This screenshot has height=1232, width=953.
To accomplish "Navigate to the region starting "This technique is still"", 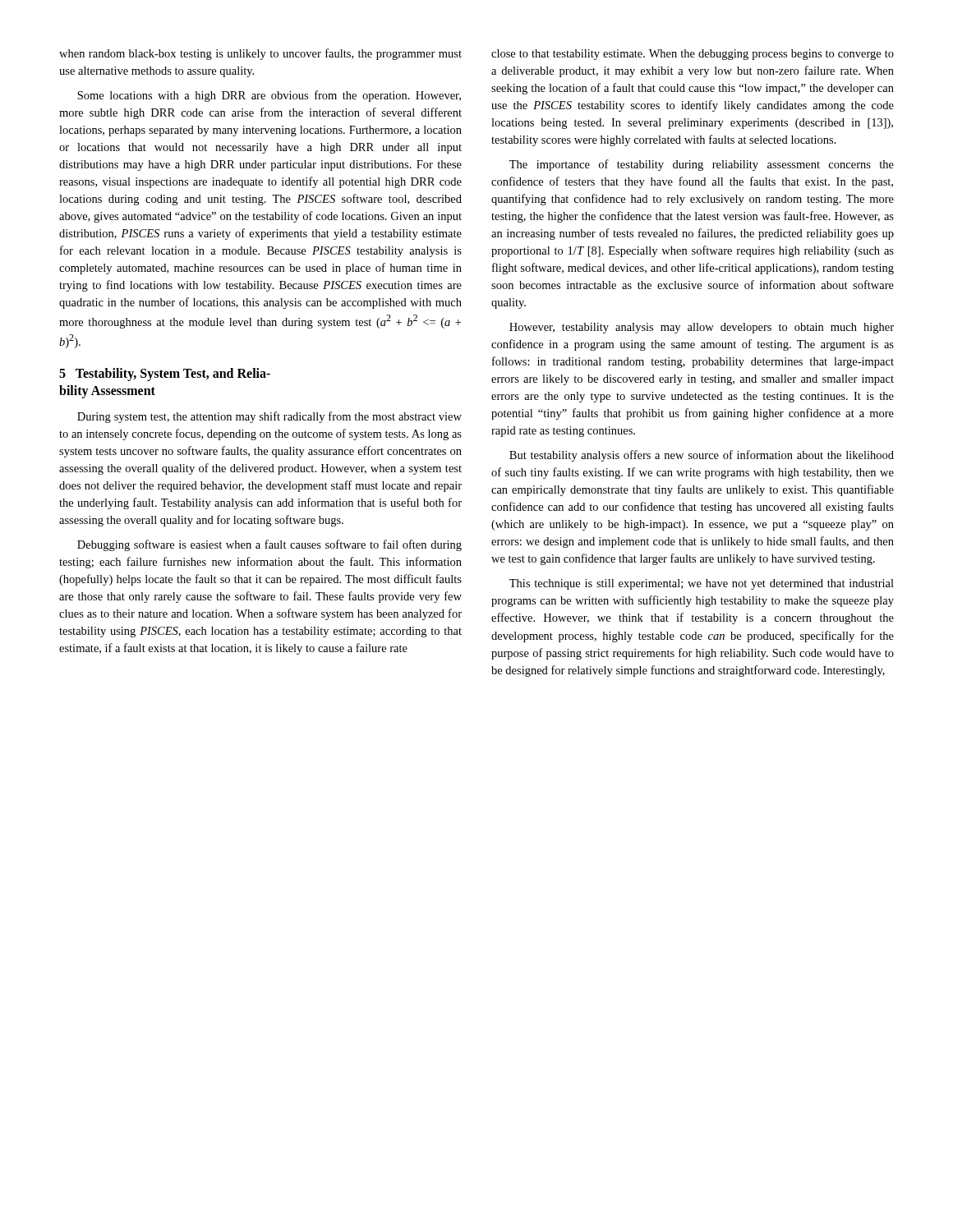I will [693, 627].
